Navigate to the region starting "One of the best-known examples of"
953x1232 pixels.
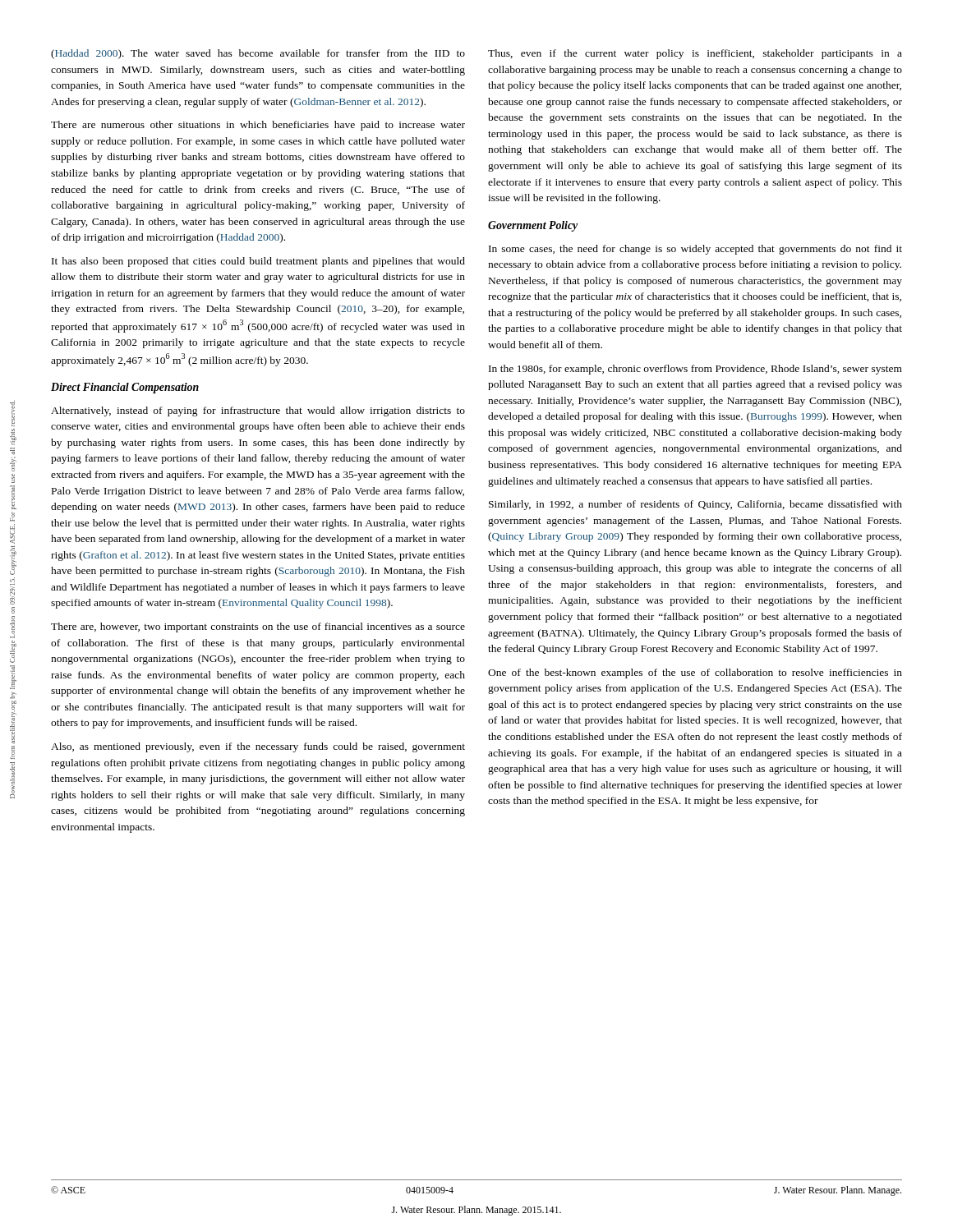tap(695, 736)
